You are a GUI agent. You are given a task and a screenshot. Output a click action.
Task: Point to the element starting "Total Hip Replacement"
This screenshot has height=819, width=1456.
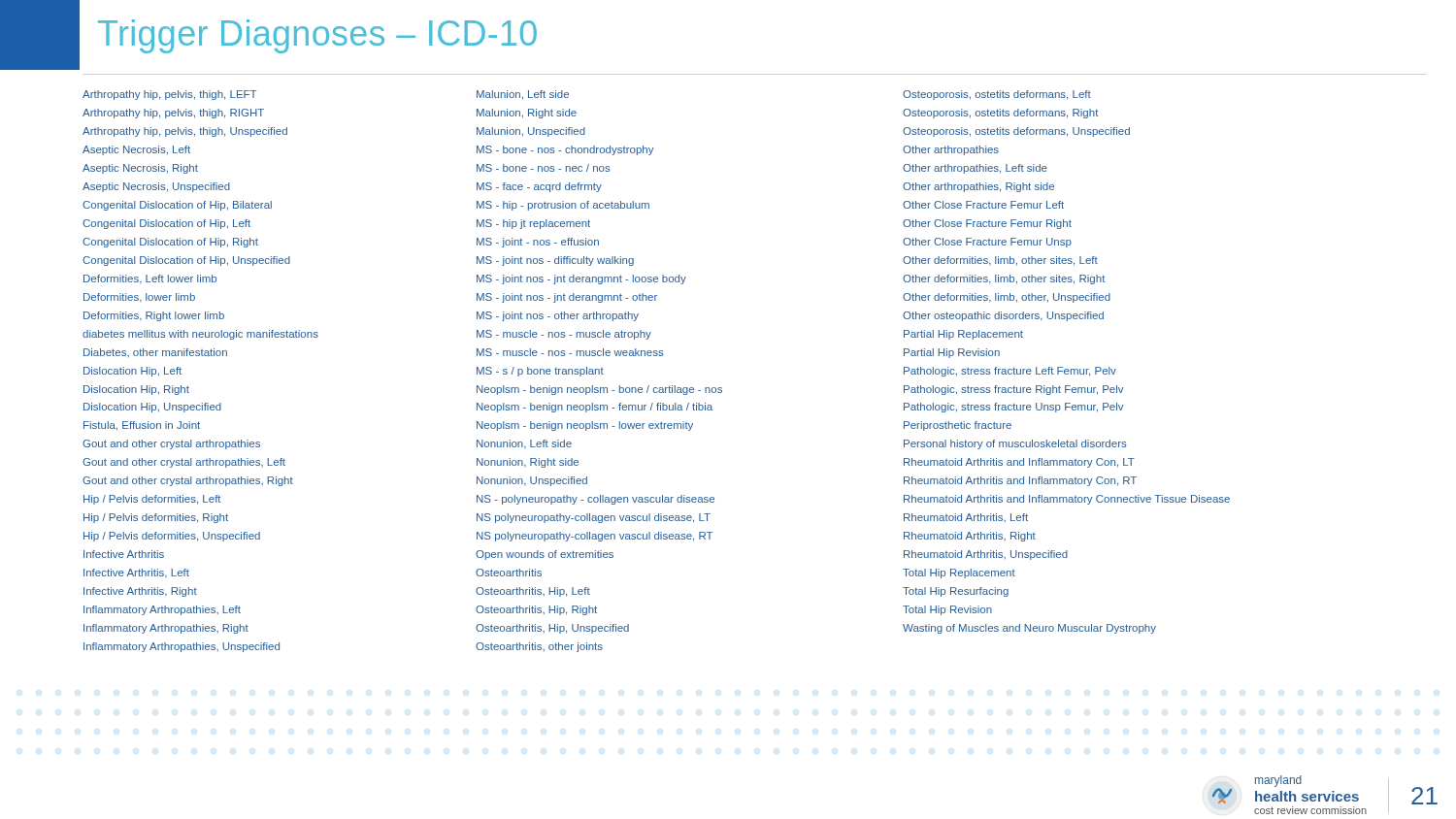point(959,573)
